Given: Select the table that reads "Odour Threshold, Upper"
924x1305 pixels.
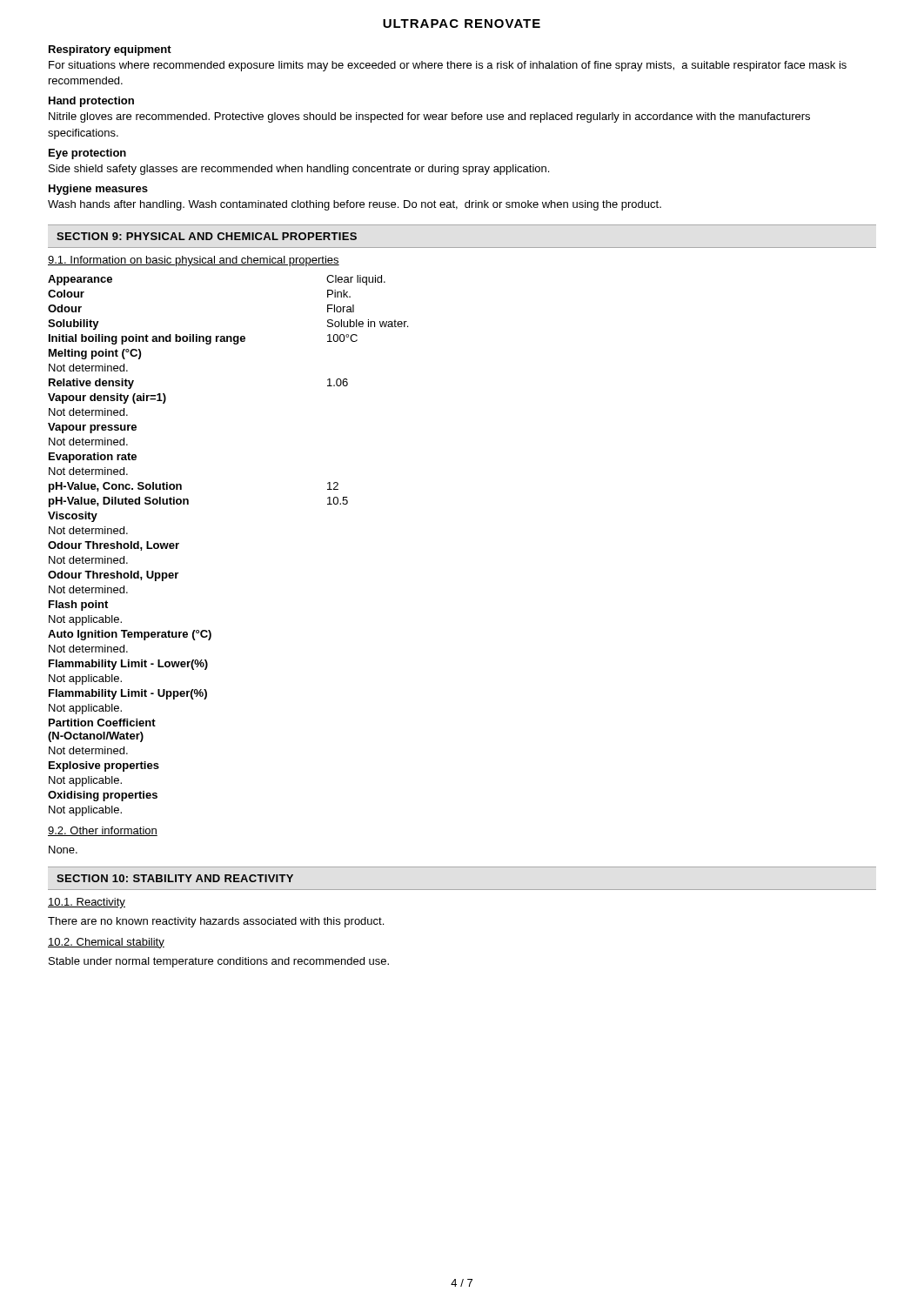Looking at the screenshot, I should click(462, 544).
